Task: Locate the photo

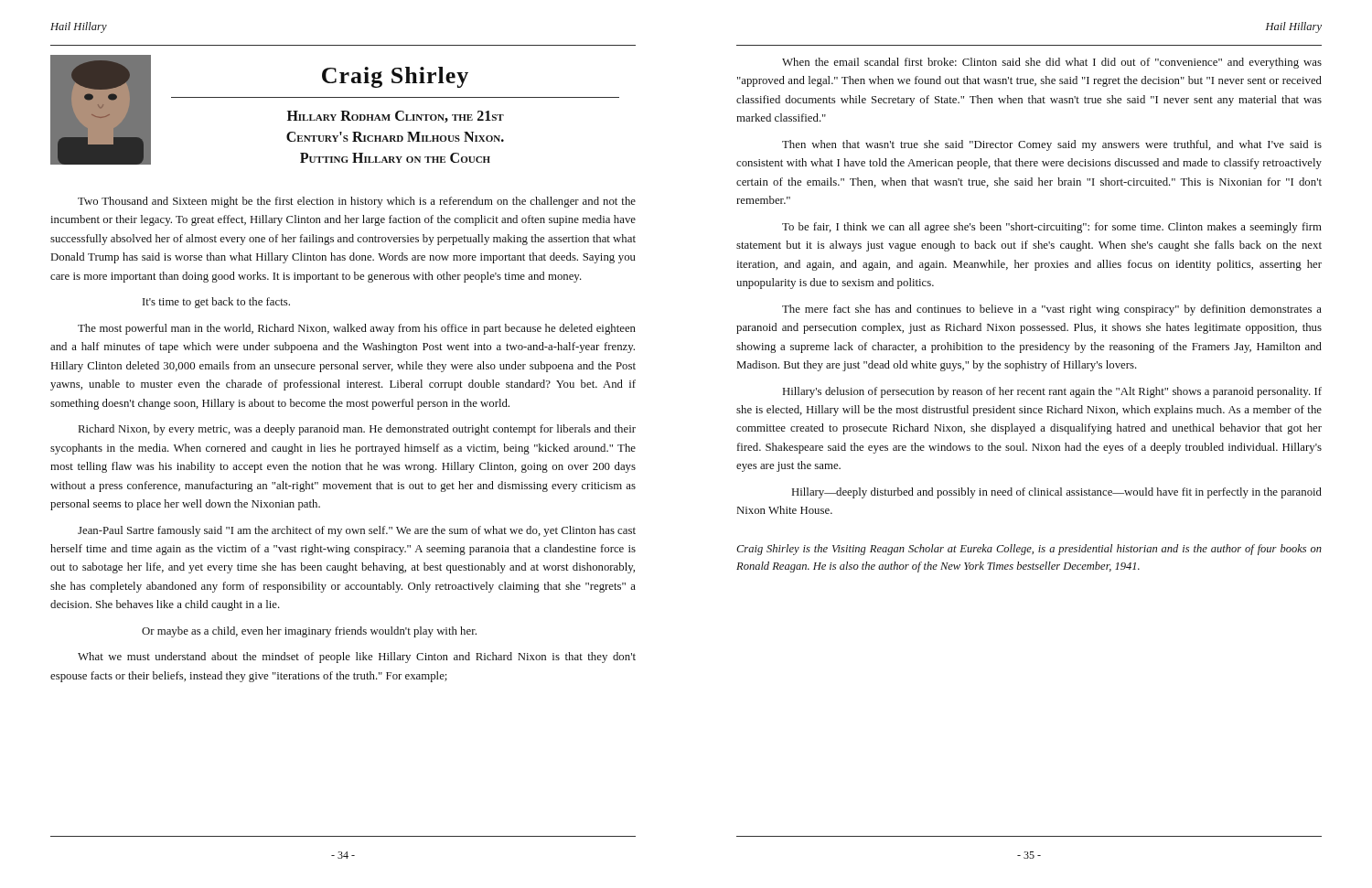Action: 101,110
